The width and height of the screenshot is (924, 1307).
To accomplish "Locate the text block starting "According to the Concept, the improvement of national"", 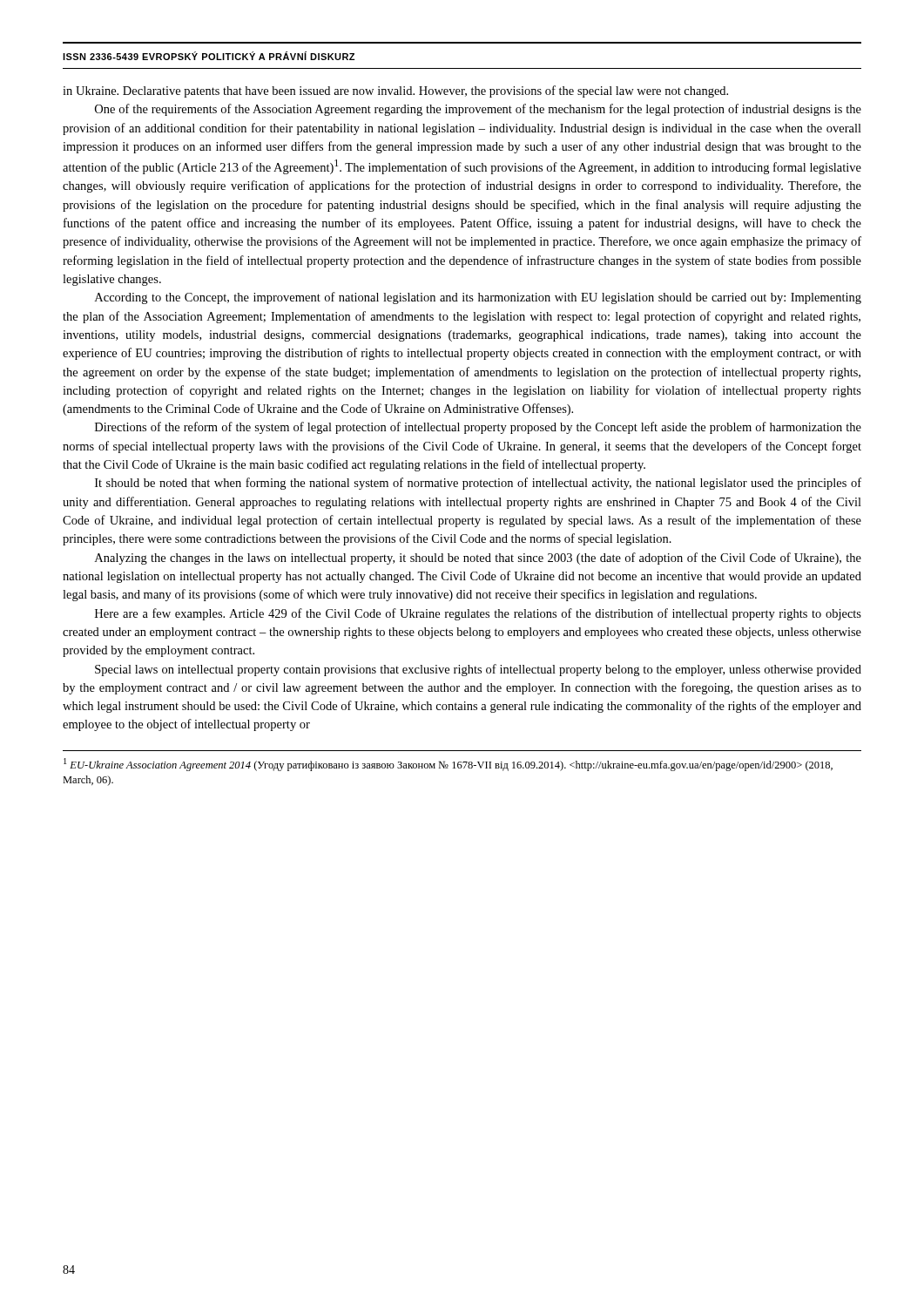I will (462, 353).
